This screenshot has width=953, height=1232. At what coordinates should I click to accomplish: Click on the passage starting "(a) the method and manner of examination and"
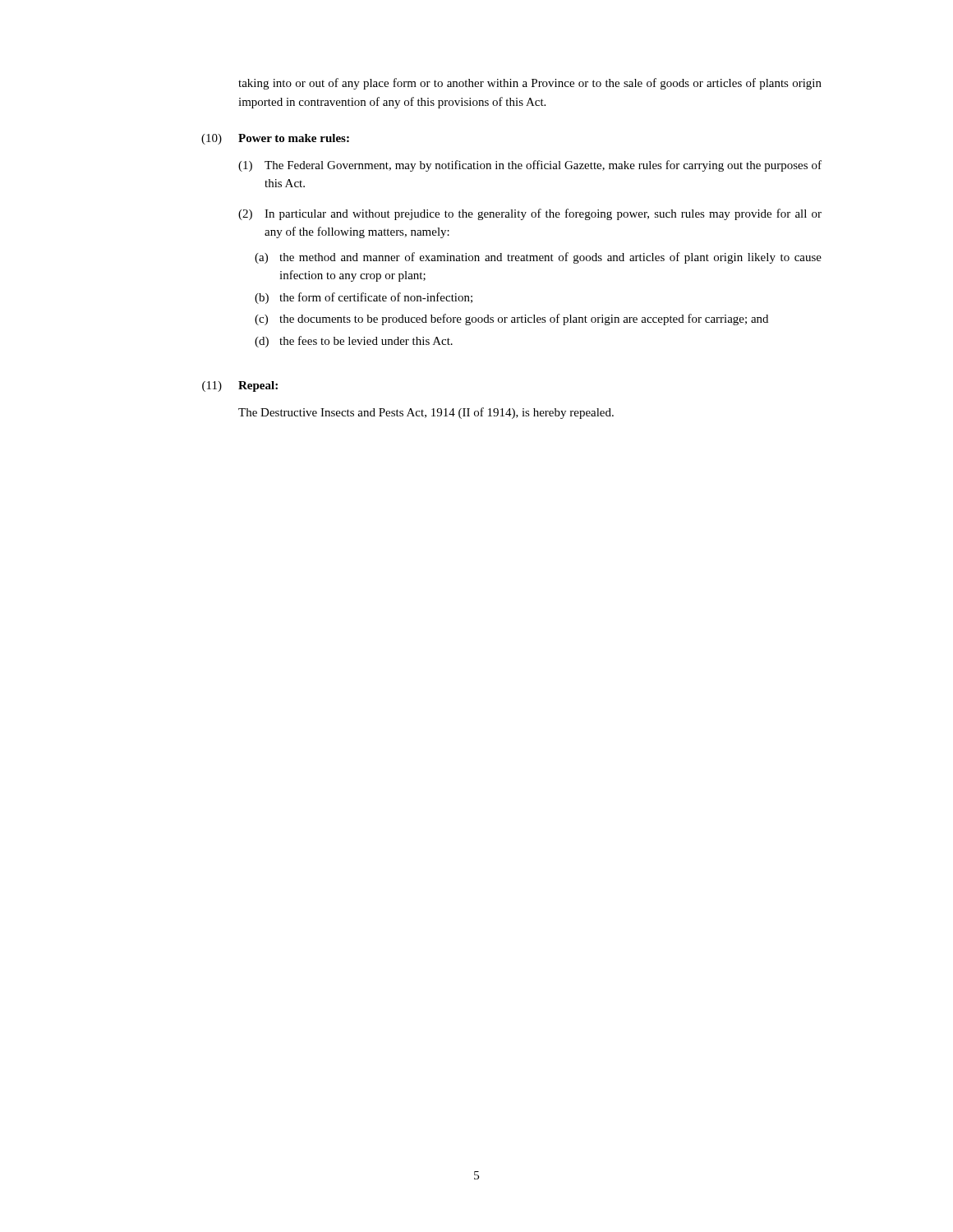[538, 266]
